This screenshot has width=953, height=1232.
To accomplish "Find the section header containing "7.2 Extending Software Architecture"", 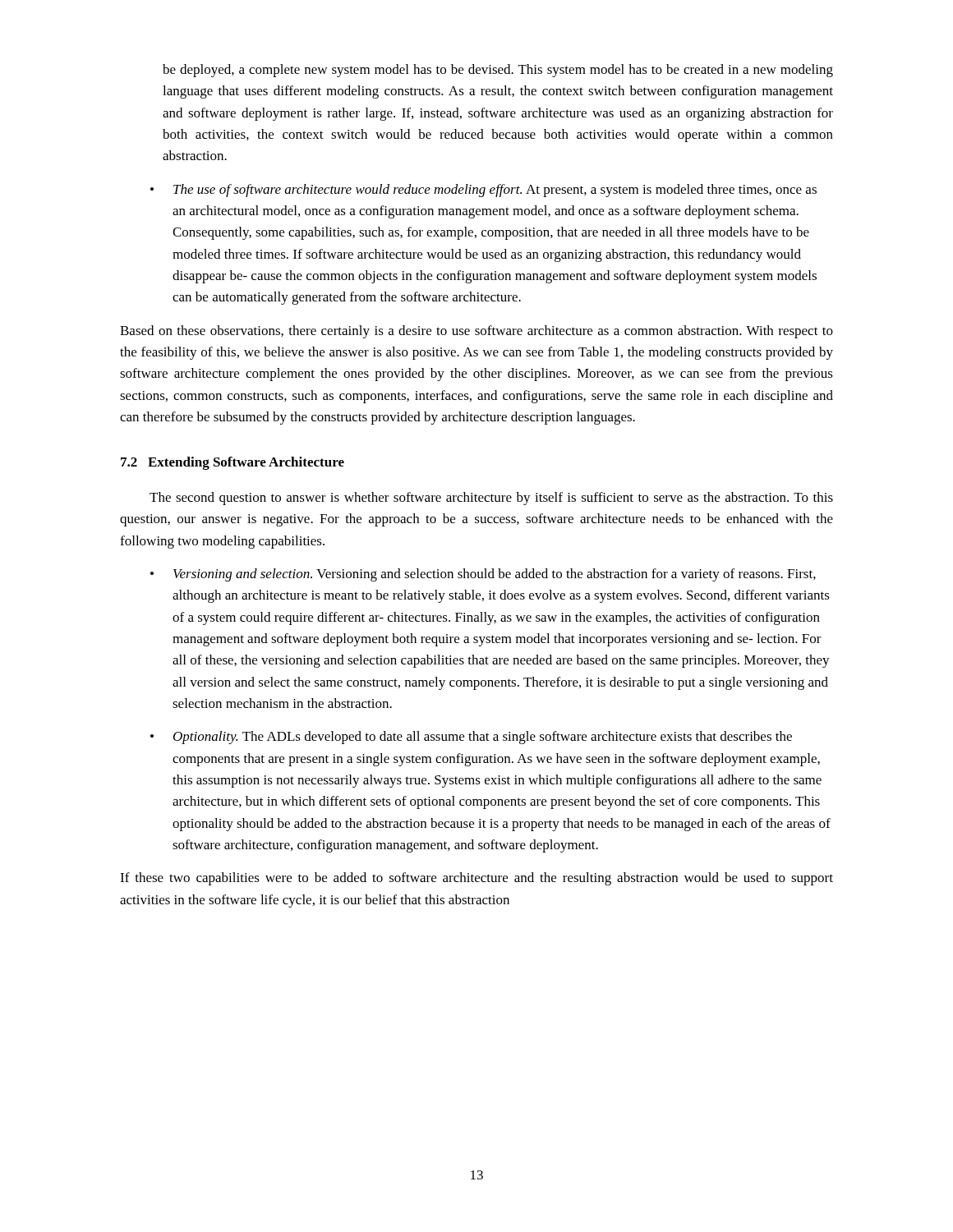I will (x=232, y=463).
